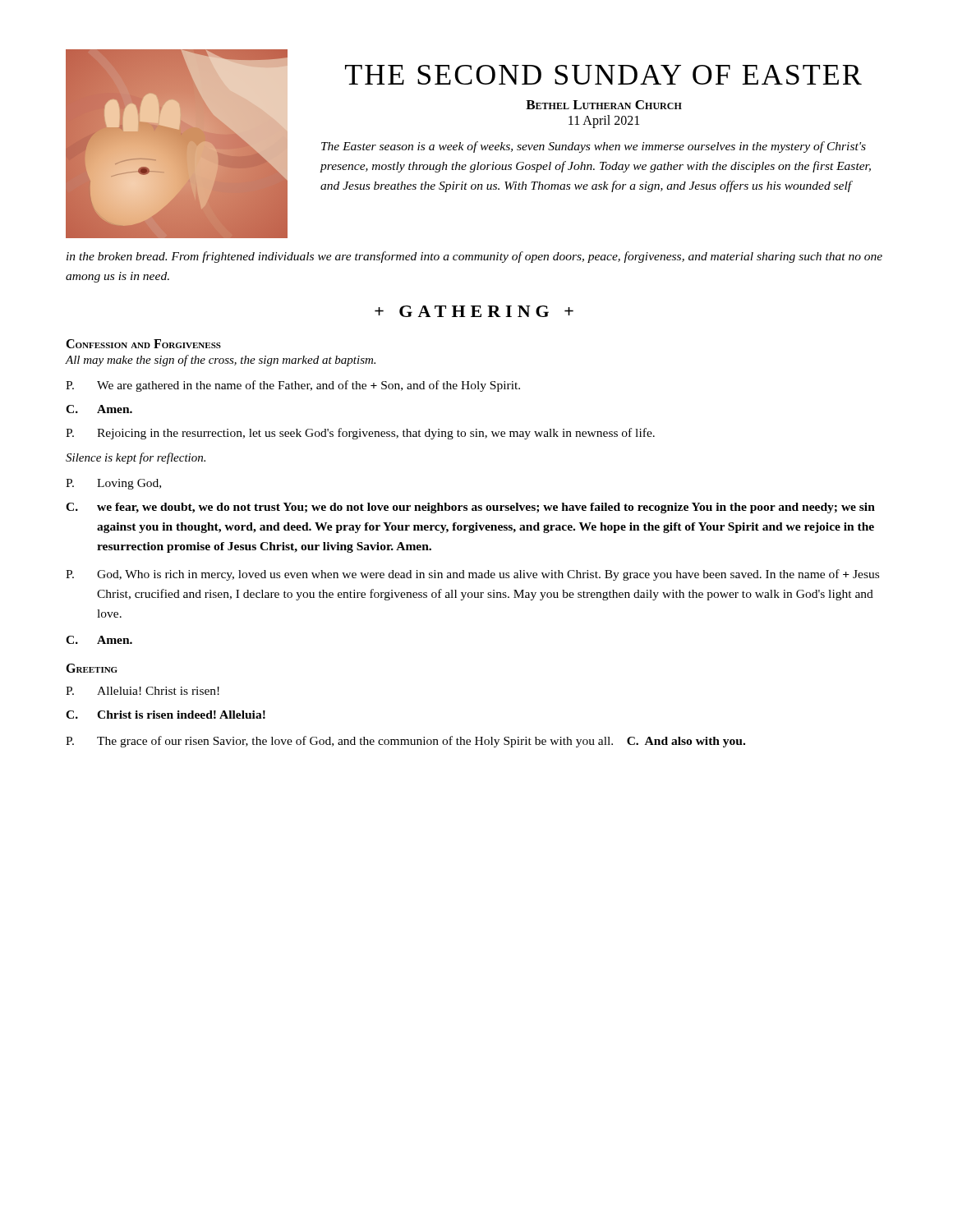This screenshot has width=953, height=1232.
Task: Locate the region starting "P. God, Who is rich in mercy, loved"
Action: point(476,594)
